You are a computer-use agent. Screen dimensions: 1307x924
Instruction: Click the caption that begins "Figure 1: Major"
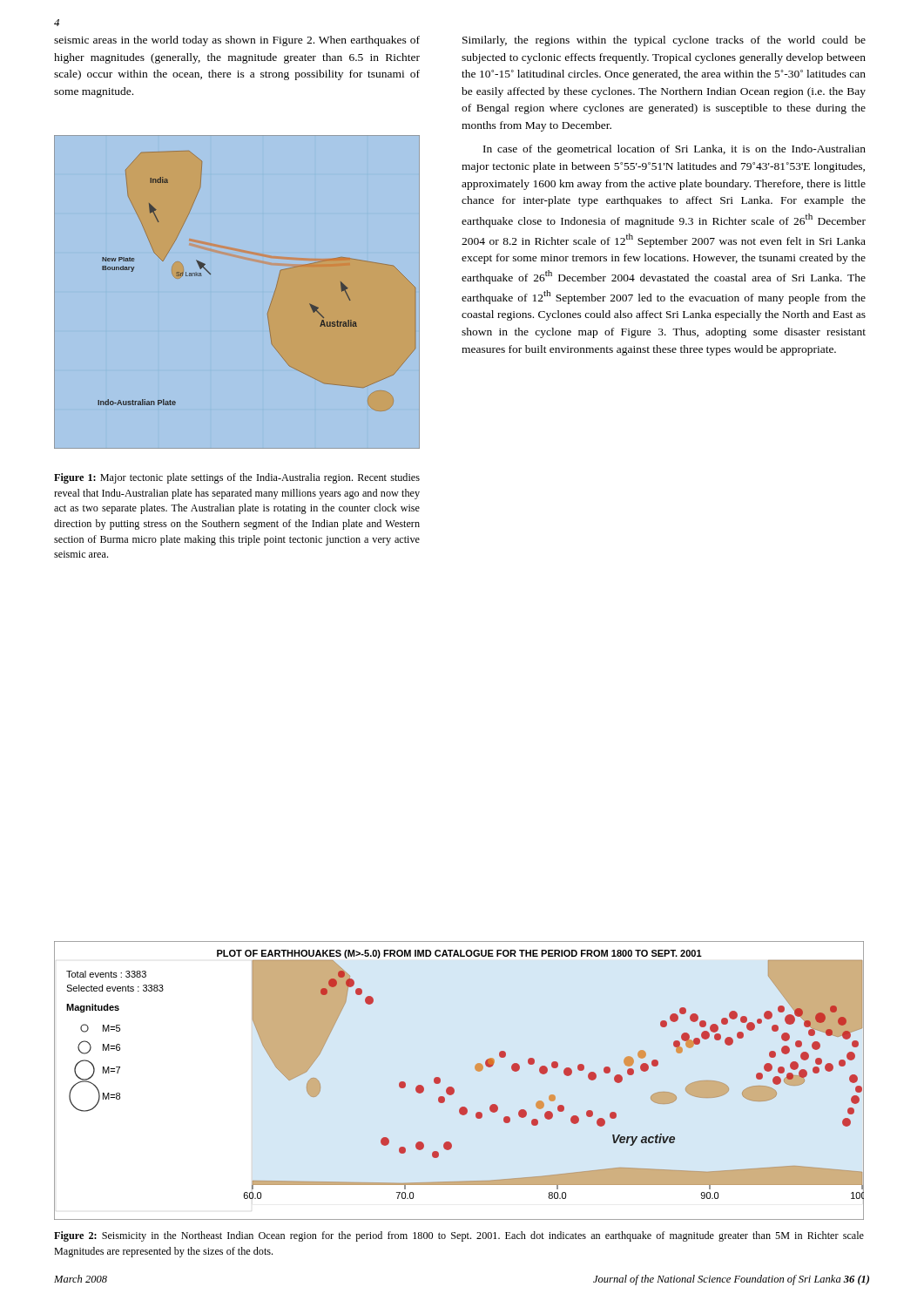click(x=237, y=517)
